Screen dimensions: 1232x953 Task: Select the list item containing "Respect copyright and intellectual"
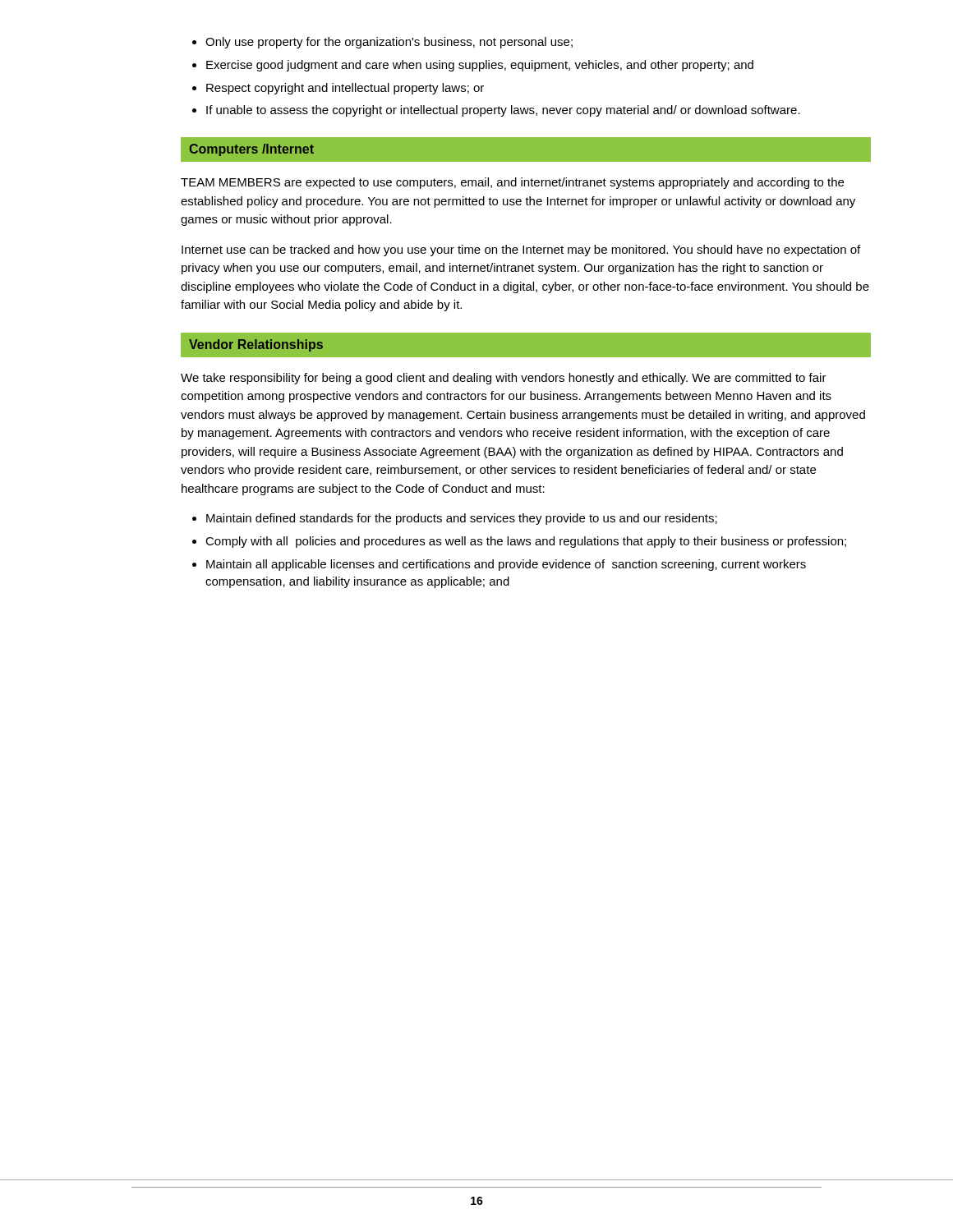[x=345, y=87]
